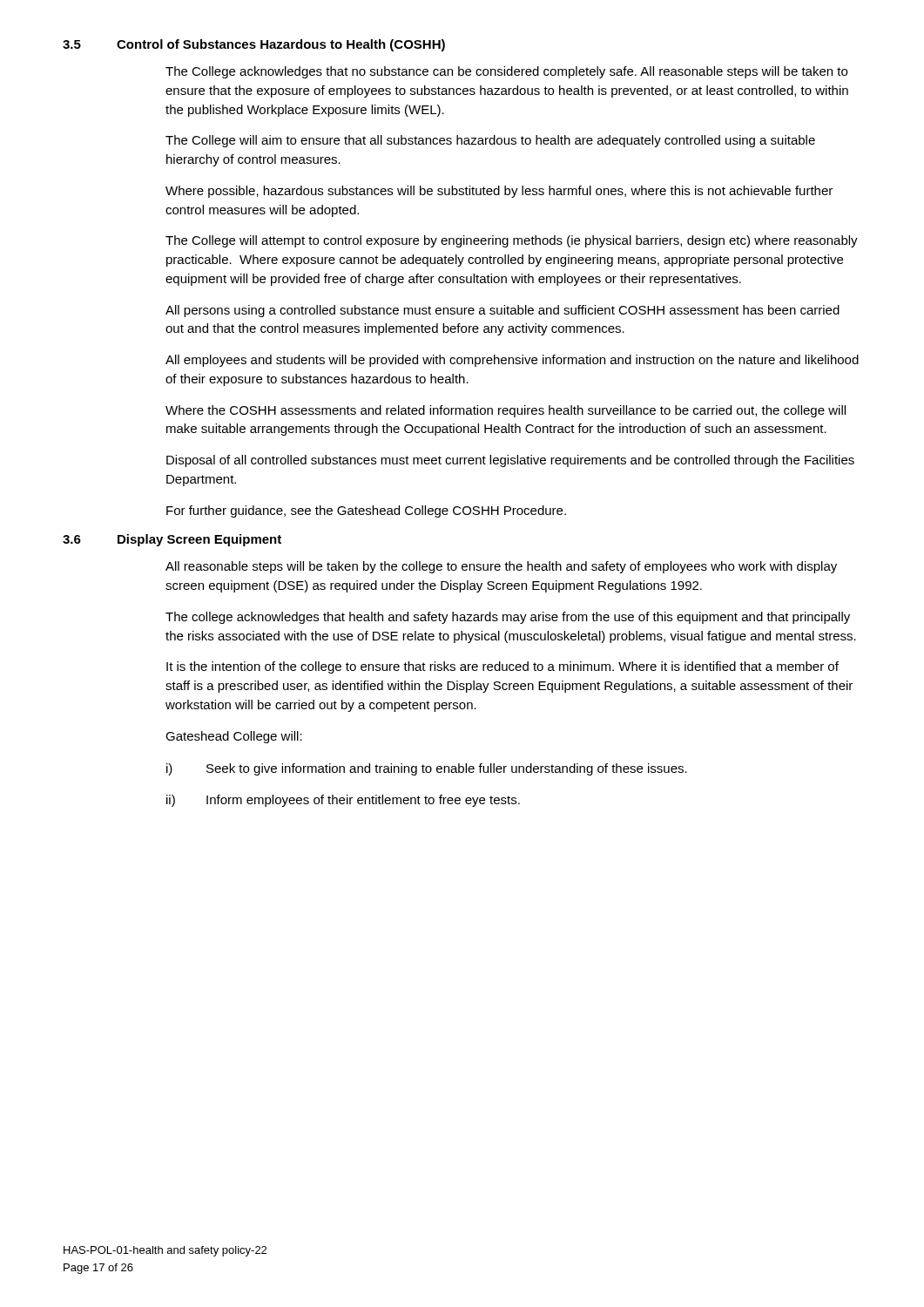Point to the text block starting "3.6 Display Screen"
The height and width of the screenshot is (1307, 924).
172,539
